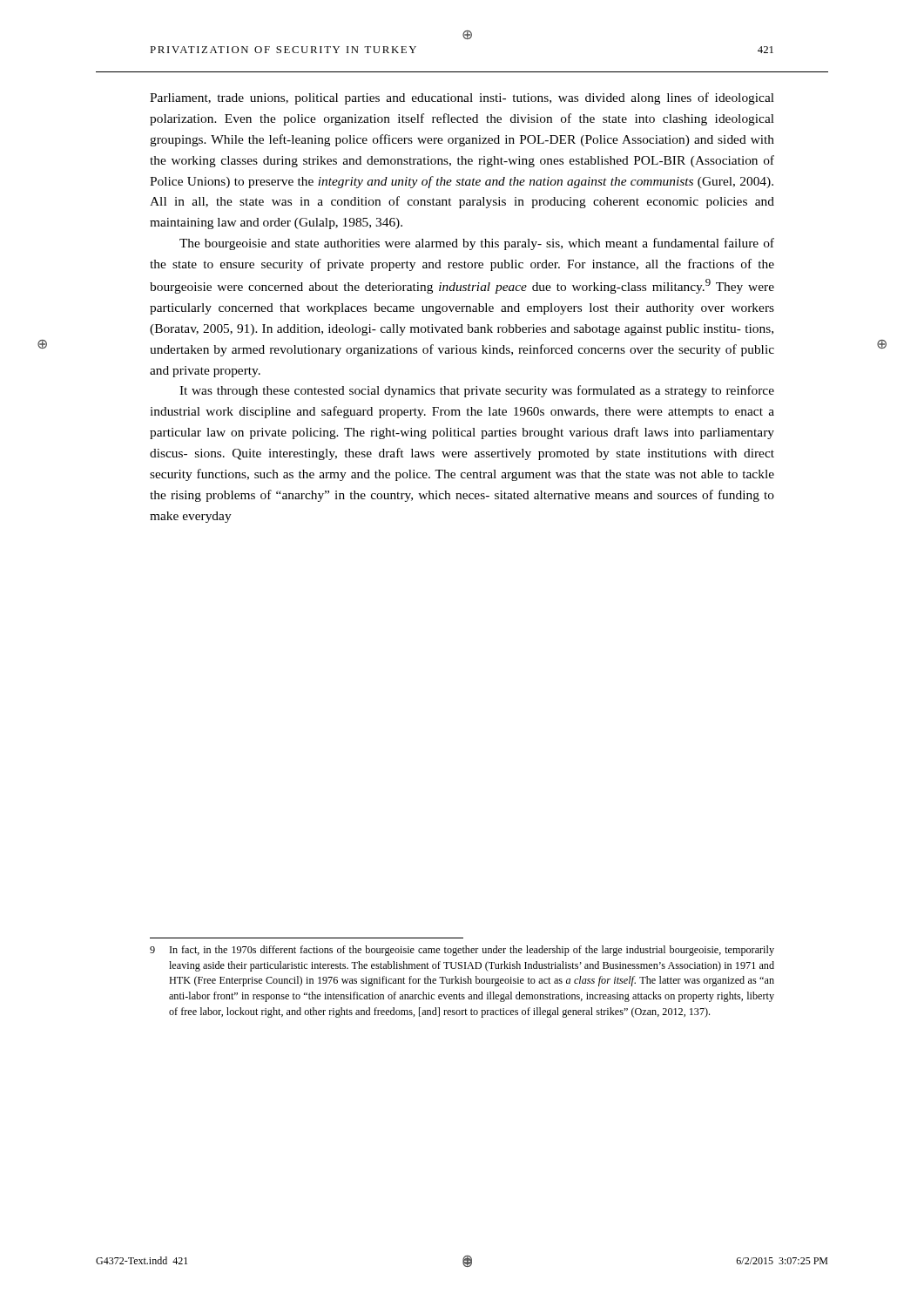This screenshot has width=924, height=1307.
Task: Click on the element starting "9 In fact, in the 1970s different"
Action: tap(462, 981)
